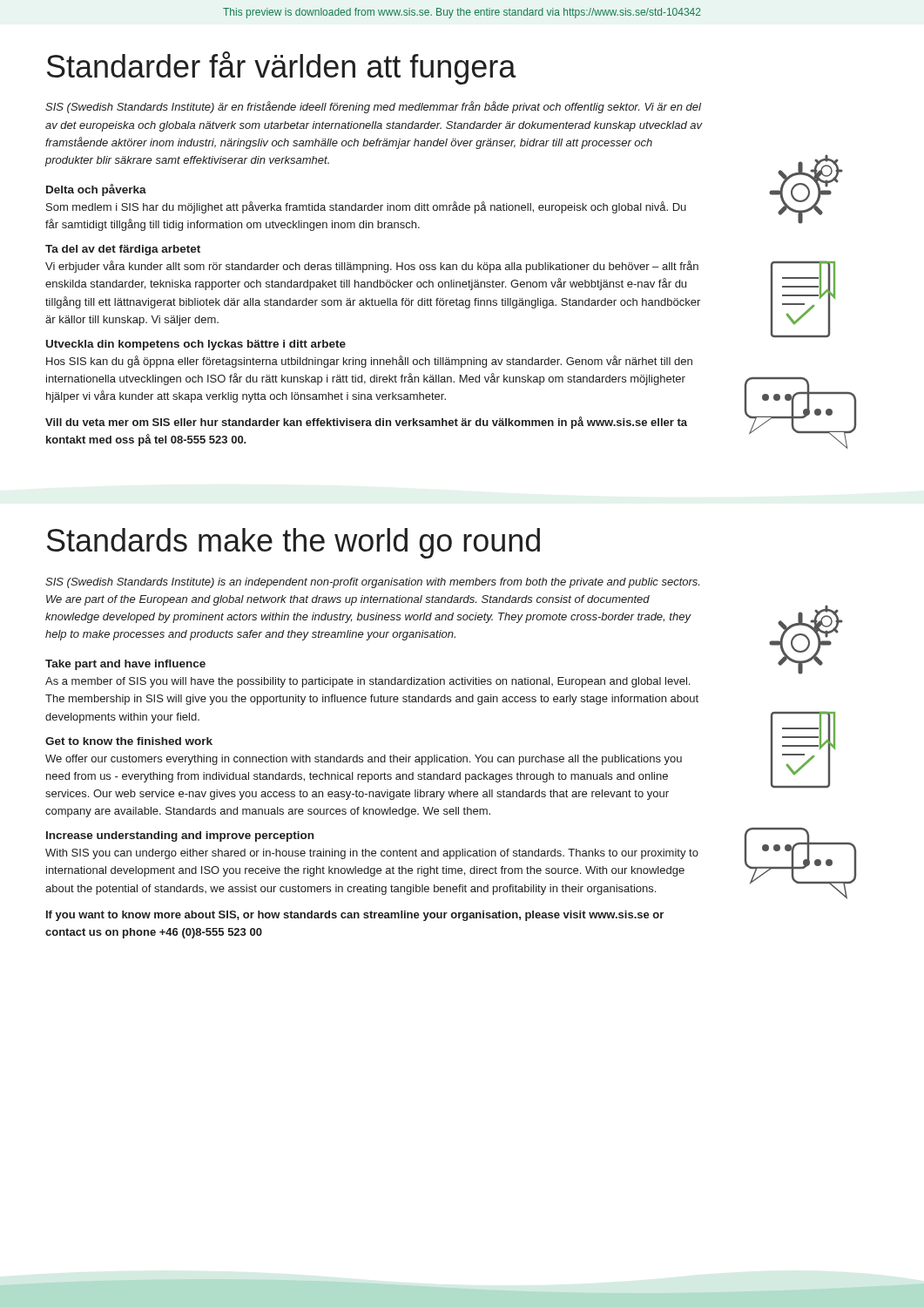Click the title that begins "Standards make the"

pos(294,541)
